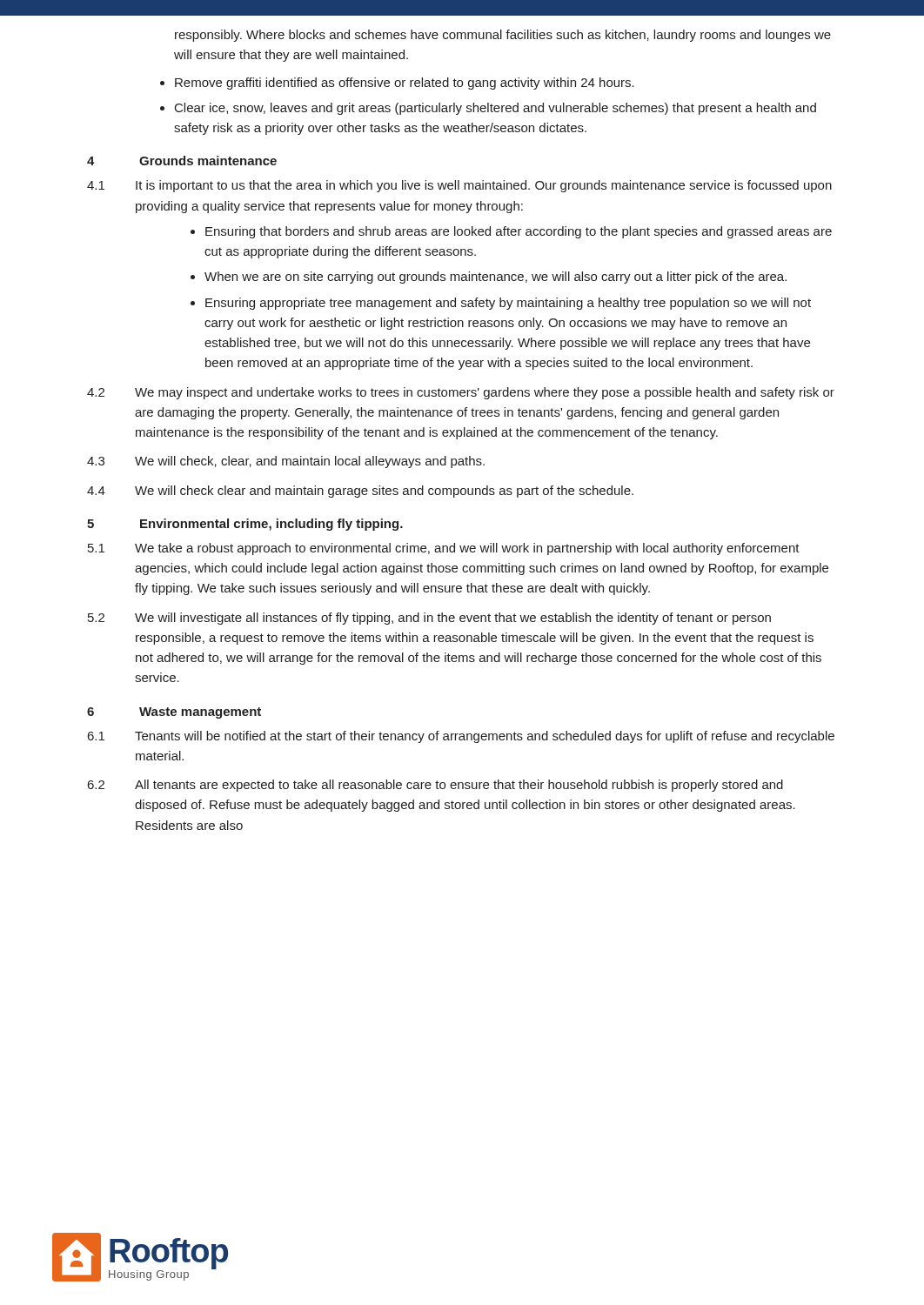Find the block on this page that starts "Ensuring that borders and"
Viewport: 924px width, 1305px height.
coord(518,241)
